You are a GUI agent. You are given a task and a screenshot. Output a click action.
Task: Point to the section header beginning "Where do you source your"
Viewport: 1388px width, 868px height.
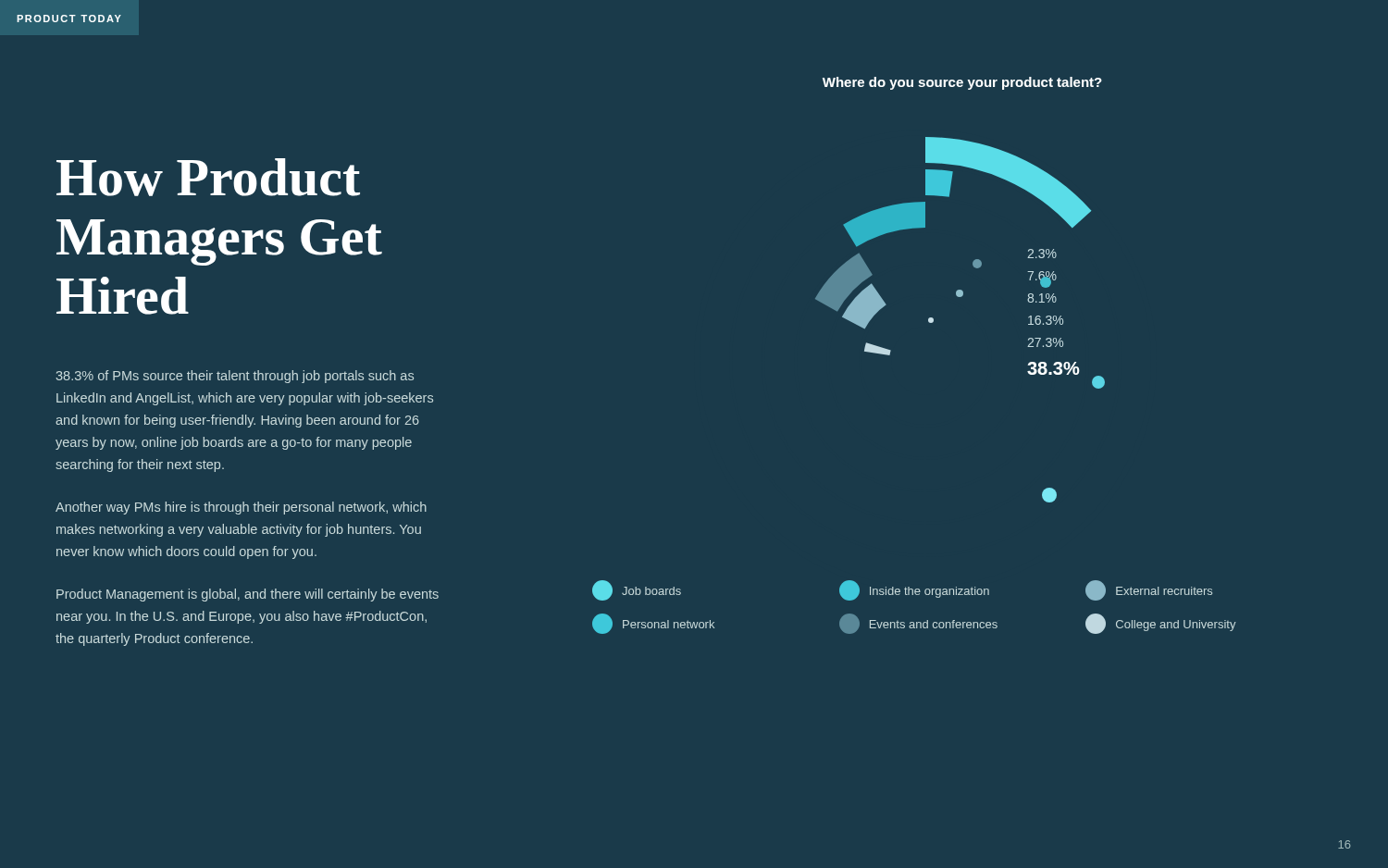(962, 82)
